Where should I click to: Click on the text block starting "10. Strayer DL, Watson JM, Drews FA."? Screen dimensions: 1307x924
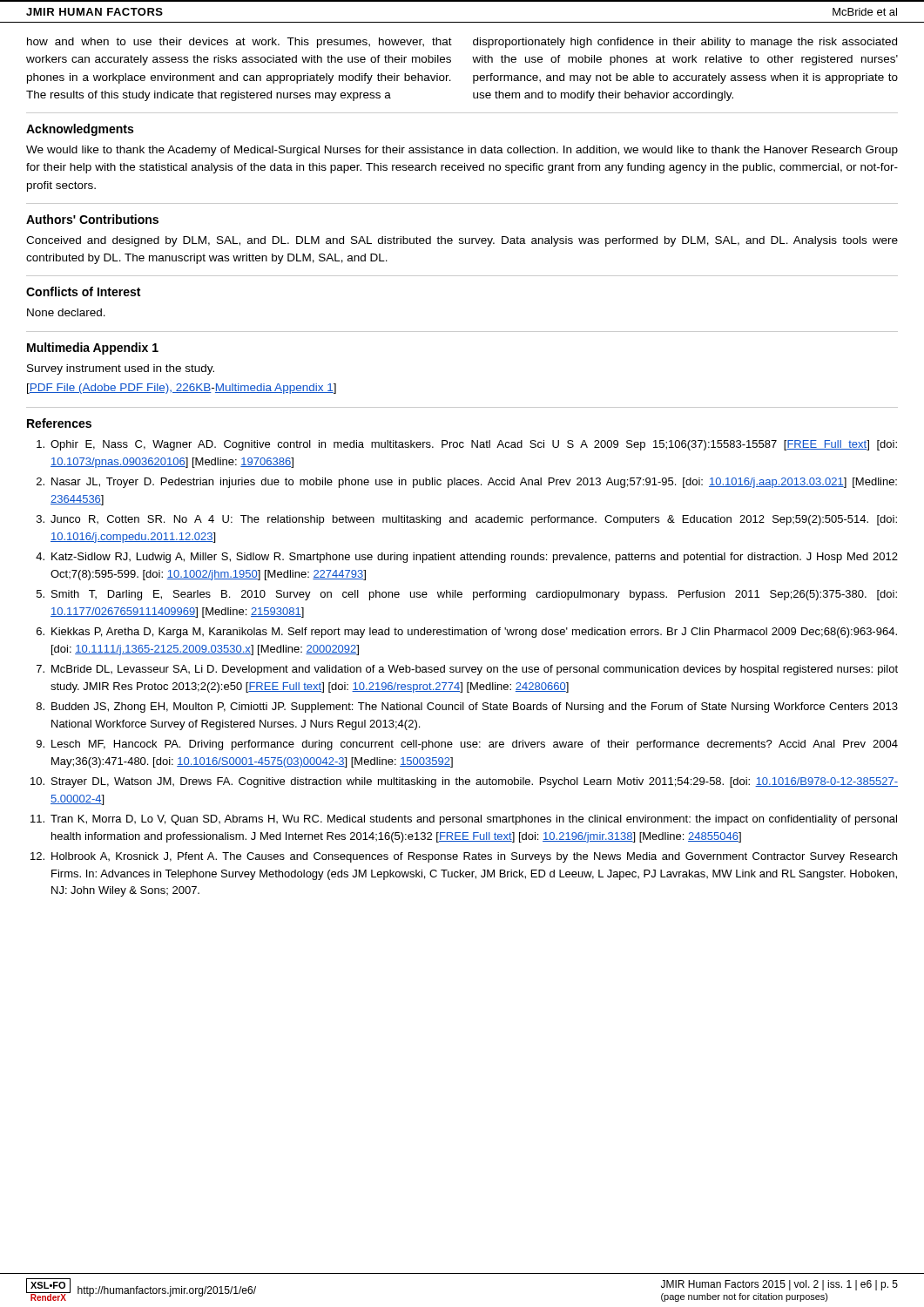click(x=462, y=790)
